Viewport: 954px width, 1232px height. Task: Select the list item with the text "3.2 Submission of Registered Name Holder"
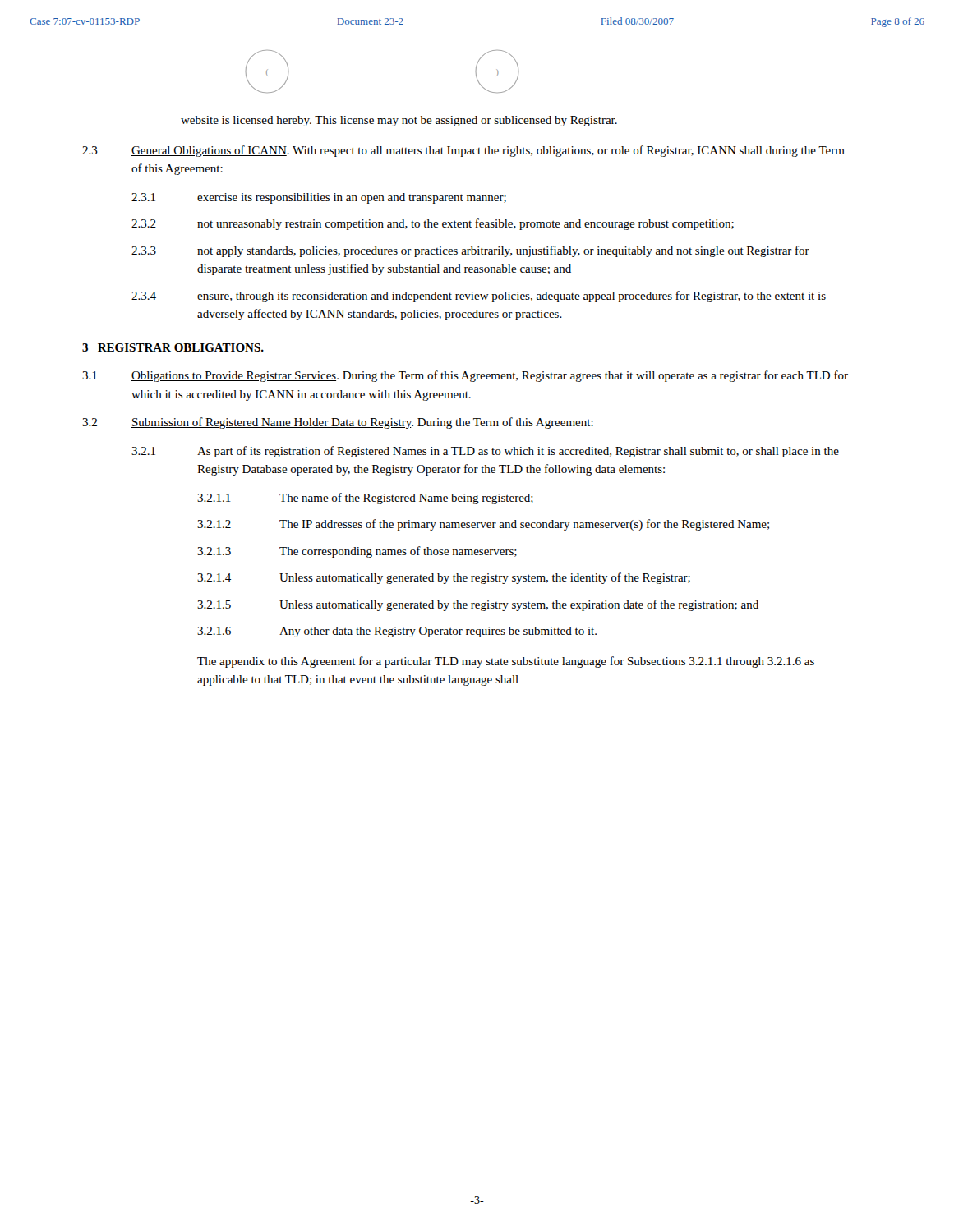(338, 422)
